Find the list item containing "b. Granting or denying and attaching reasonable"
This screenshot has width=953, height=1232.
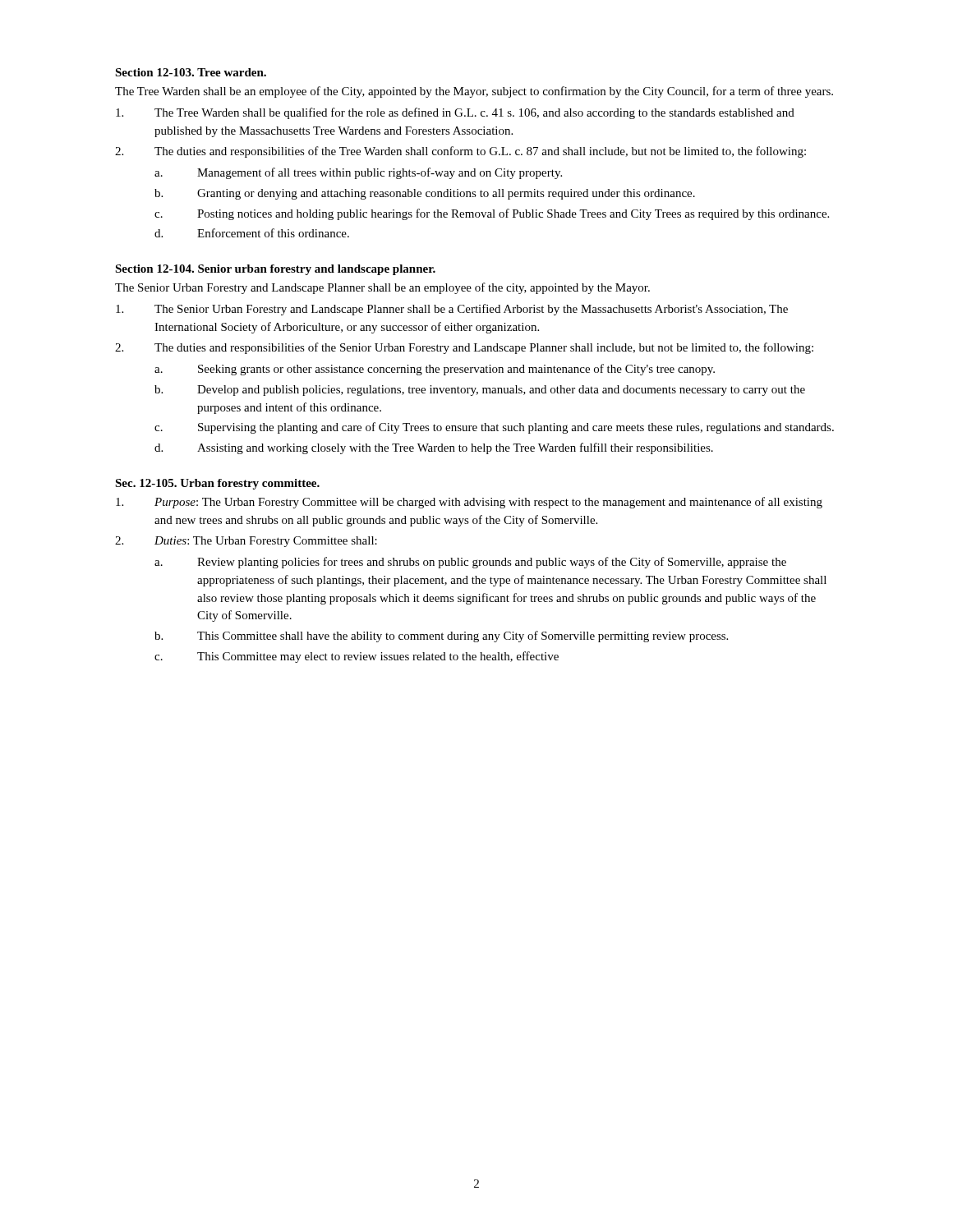[x=496, y=193]
